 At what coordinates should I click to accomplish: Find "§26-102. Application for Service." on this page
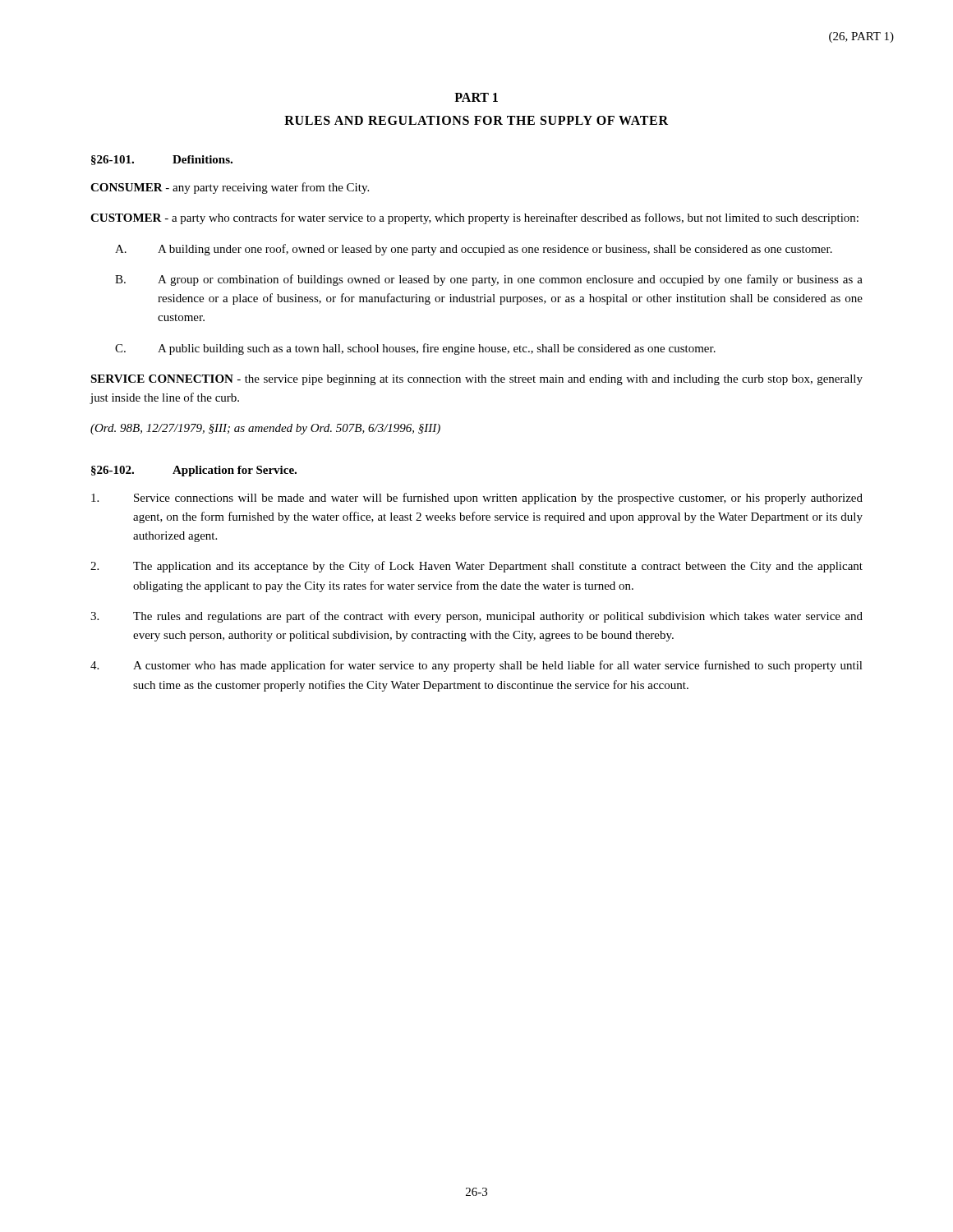pyautogui.click(x=194, y=470)
